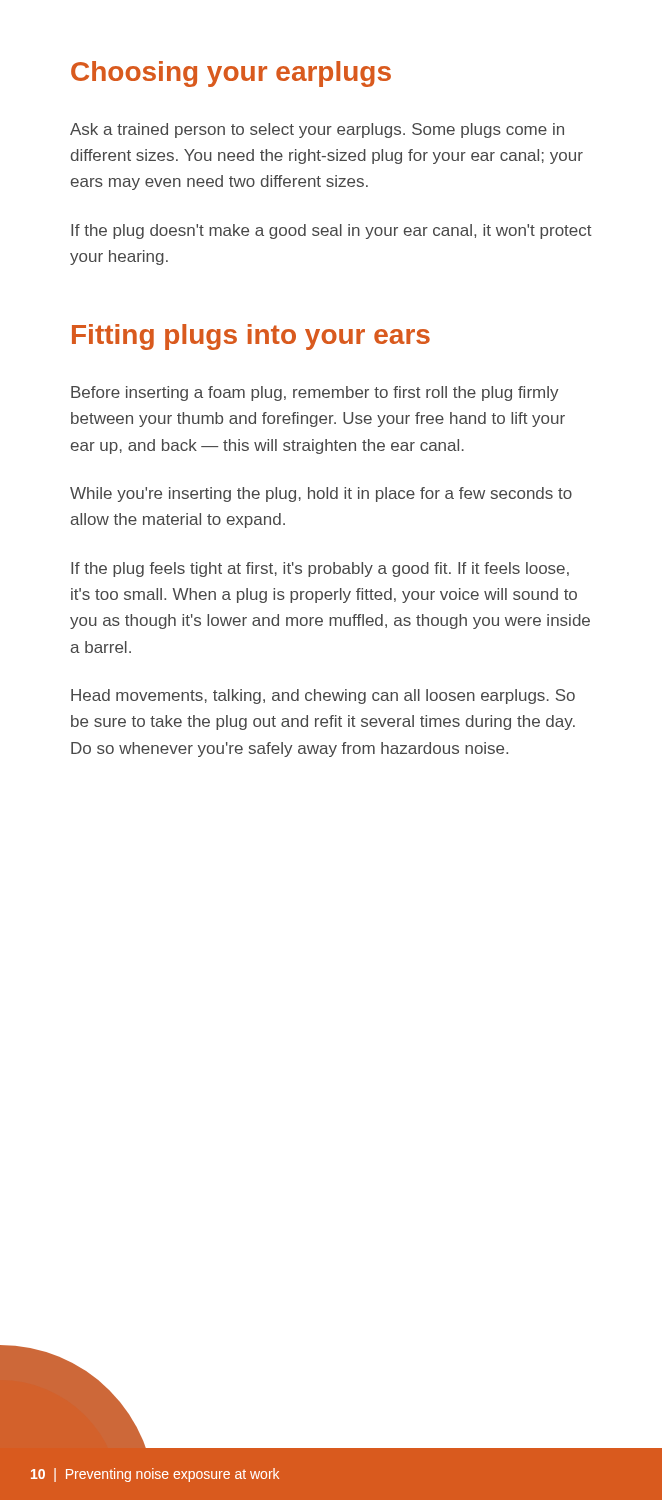Click on the text block that says "If the plug feels tight at first,"
Image resolution: width=662 pixels, height=1500 pixels.
click(x=330, y=608)
